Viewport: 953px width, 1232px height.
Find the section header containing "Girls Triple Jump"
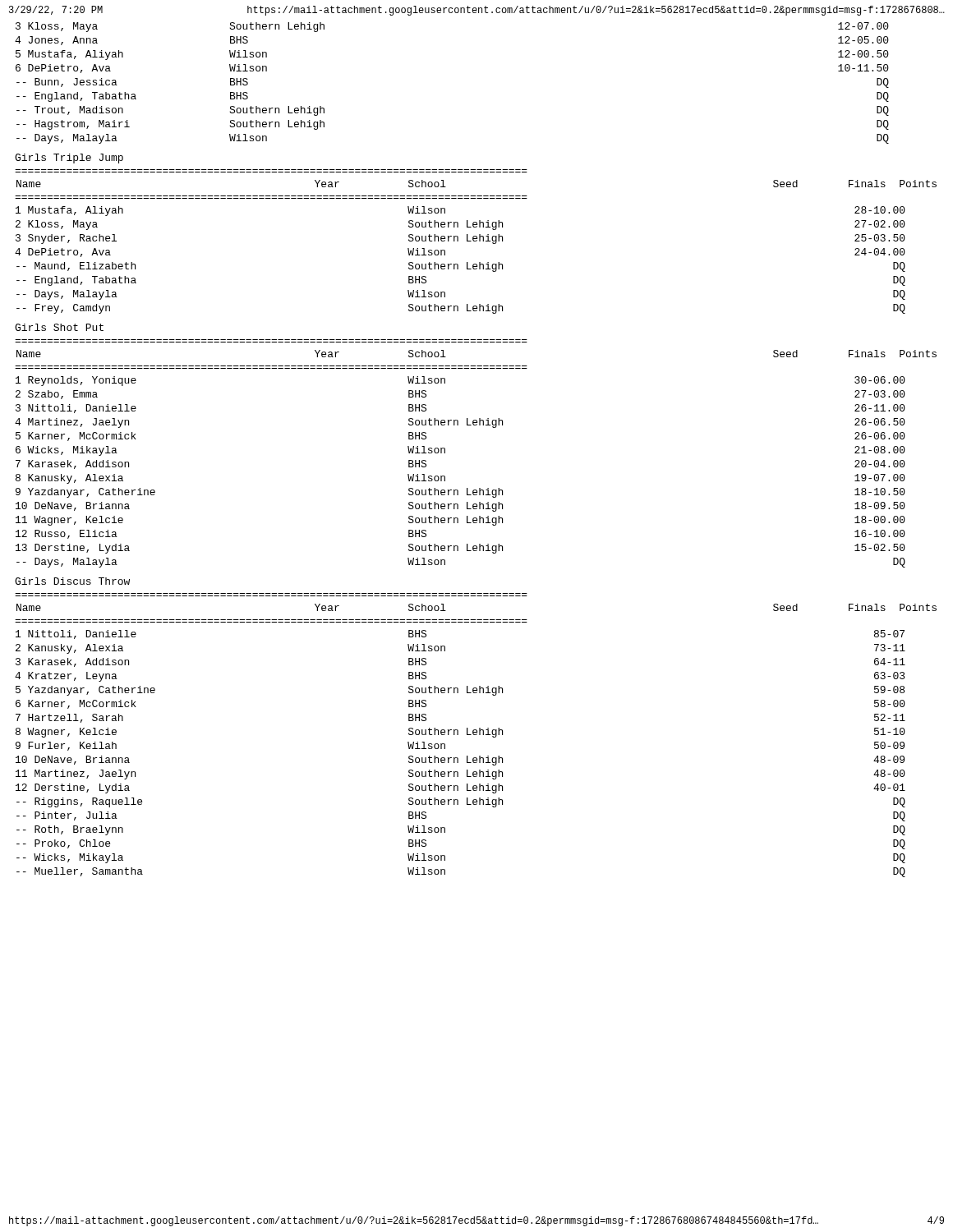(69, 158)
